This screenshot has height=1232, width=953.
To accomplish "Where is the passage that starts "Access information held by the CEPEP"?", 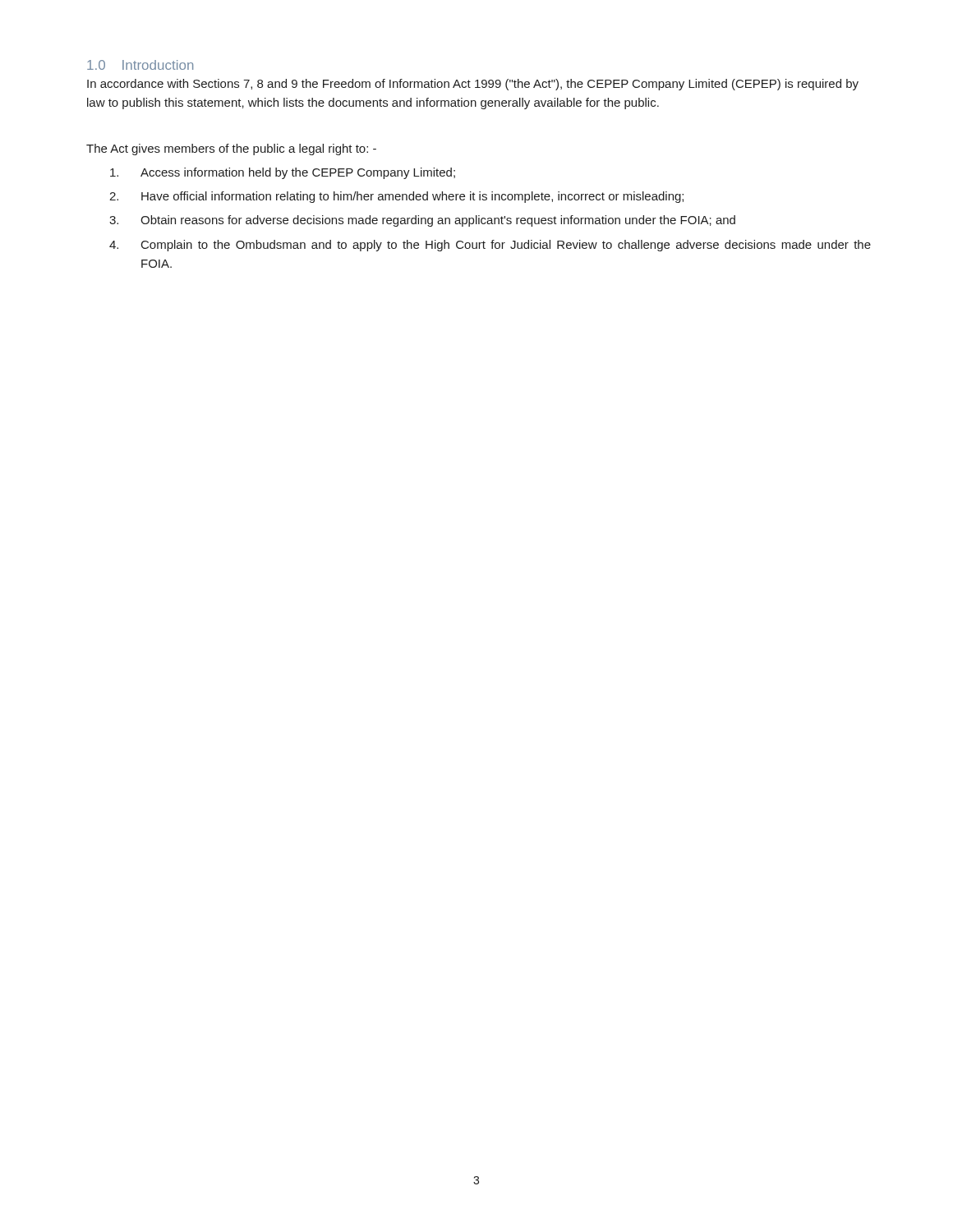I will pyautogui.click(x=283, y=173).
